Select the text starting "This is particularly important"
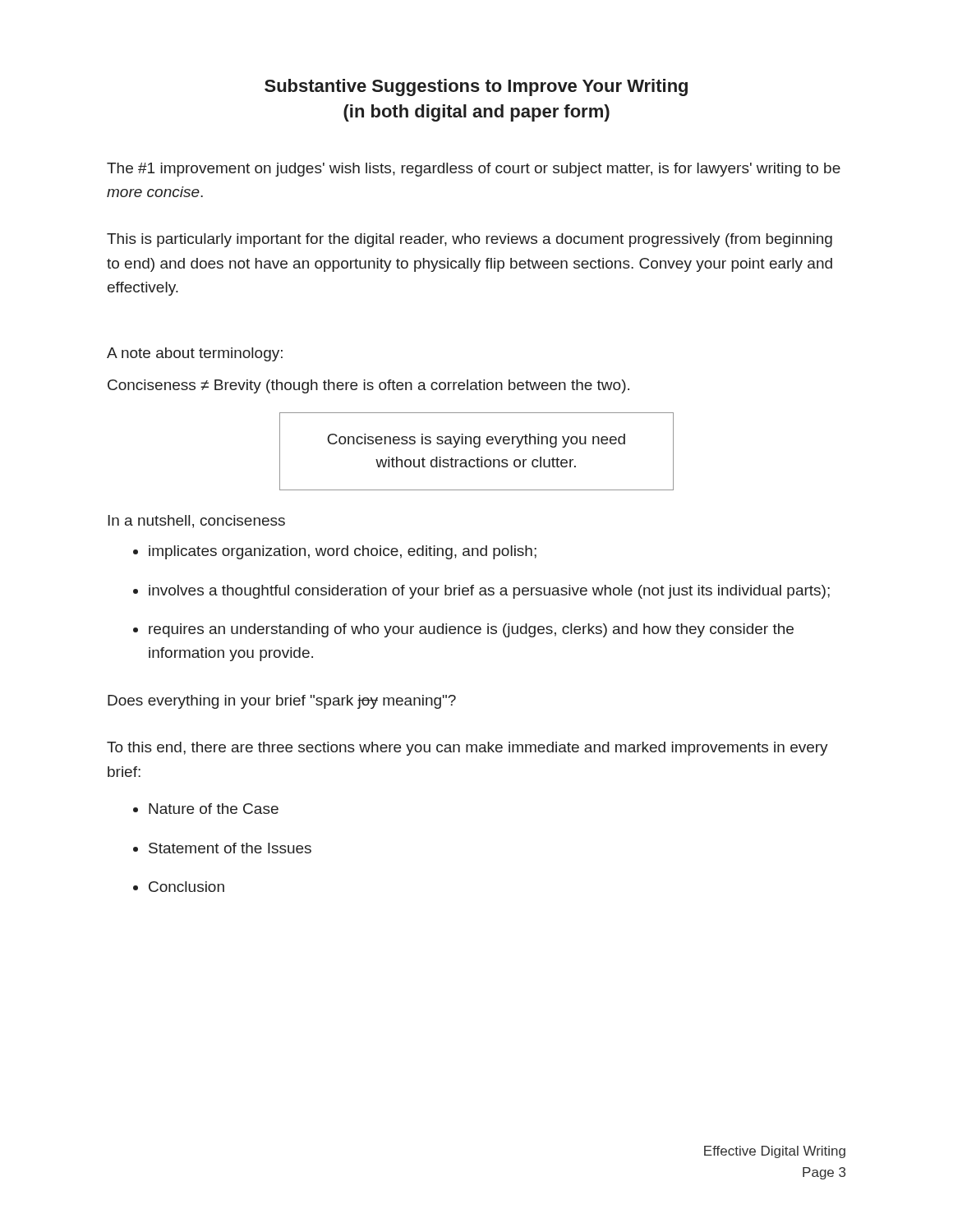The width and height of the screenshot is (953, 1232). (470, 263)
